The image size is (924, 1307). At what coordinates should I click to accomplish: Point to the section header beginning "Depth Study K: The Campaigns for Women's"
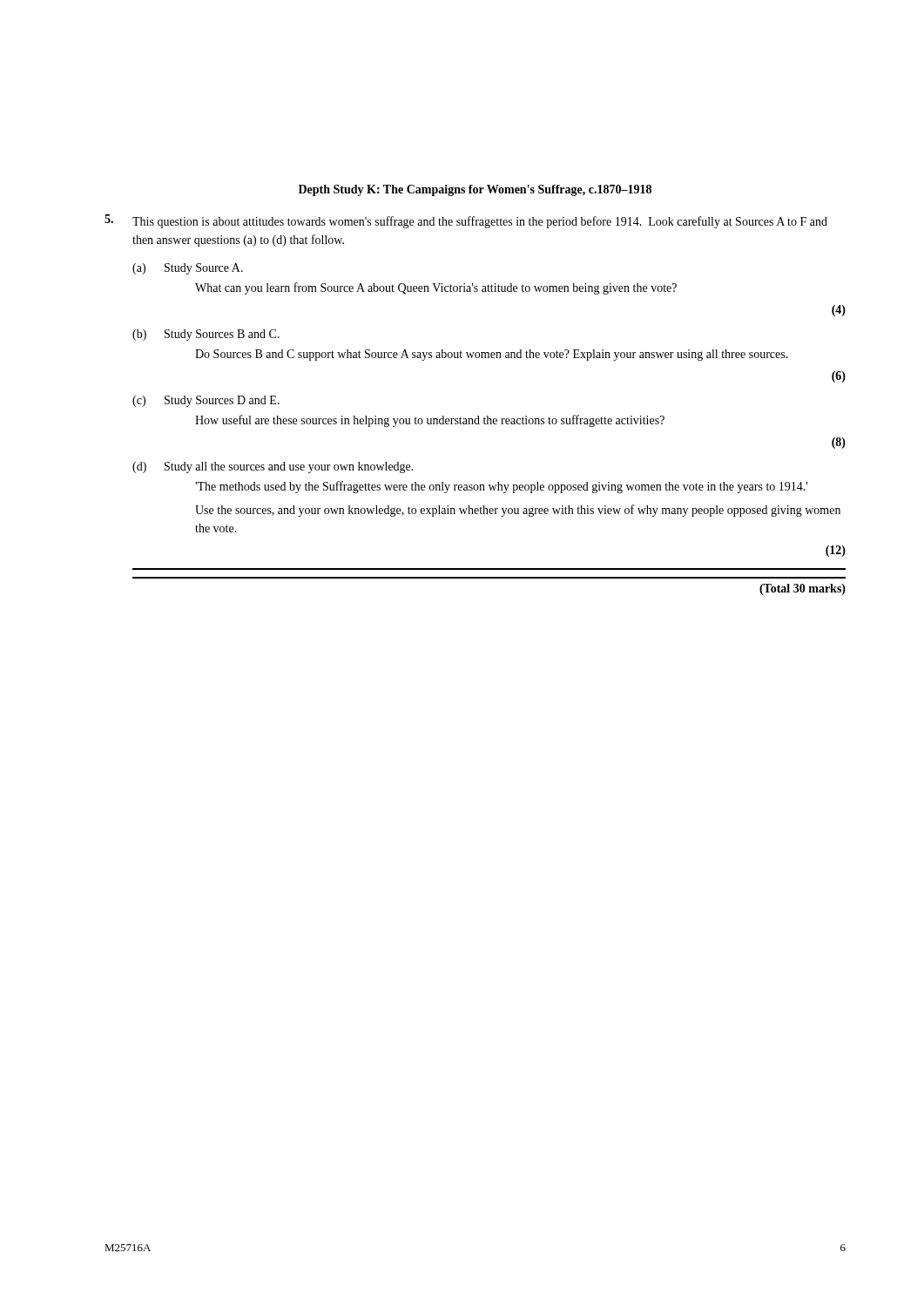(475, 190)
